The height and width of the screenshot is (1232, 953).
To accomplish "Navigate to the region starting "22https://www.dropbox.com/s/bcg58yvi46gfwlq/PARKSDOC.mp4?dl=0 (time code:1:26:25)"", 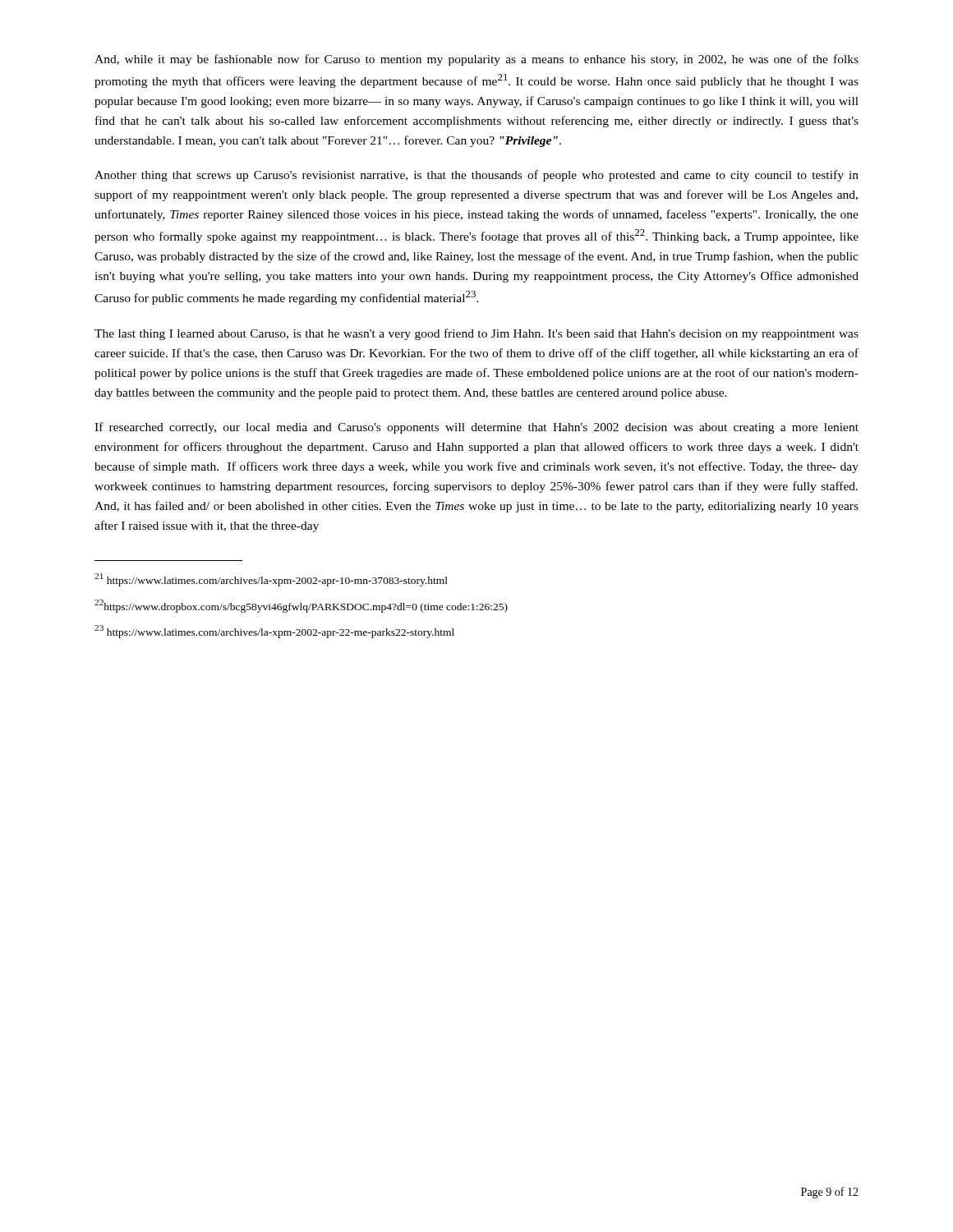I will [x=301, y=604].
